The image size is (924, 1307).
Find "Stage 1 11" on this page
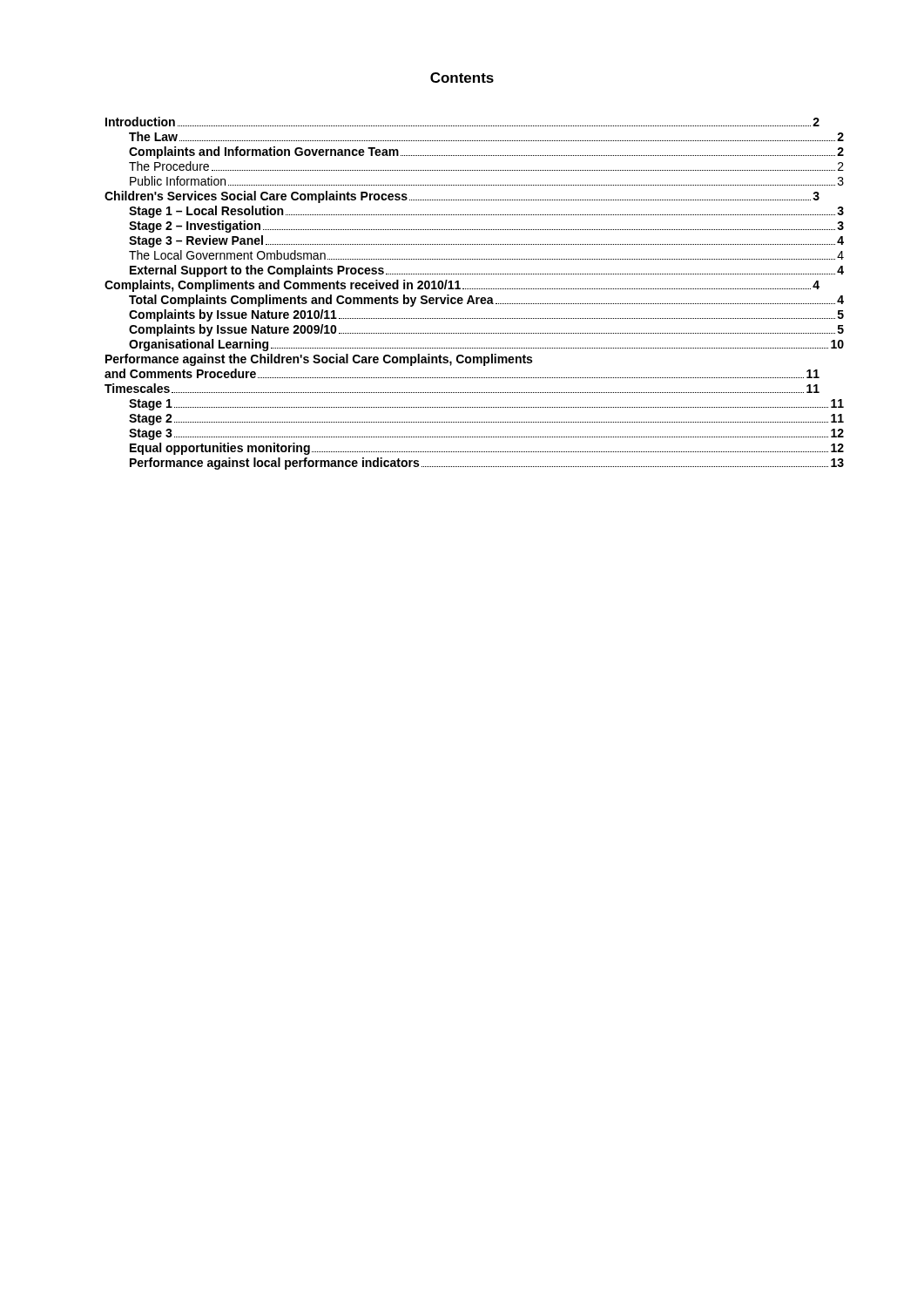486,403
